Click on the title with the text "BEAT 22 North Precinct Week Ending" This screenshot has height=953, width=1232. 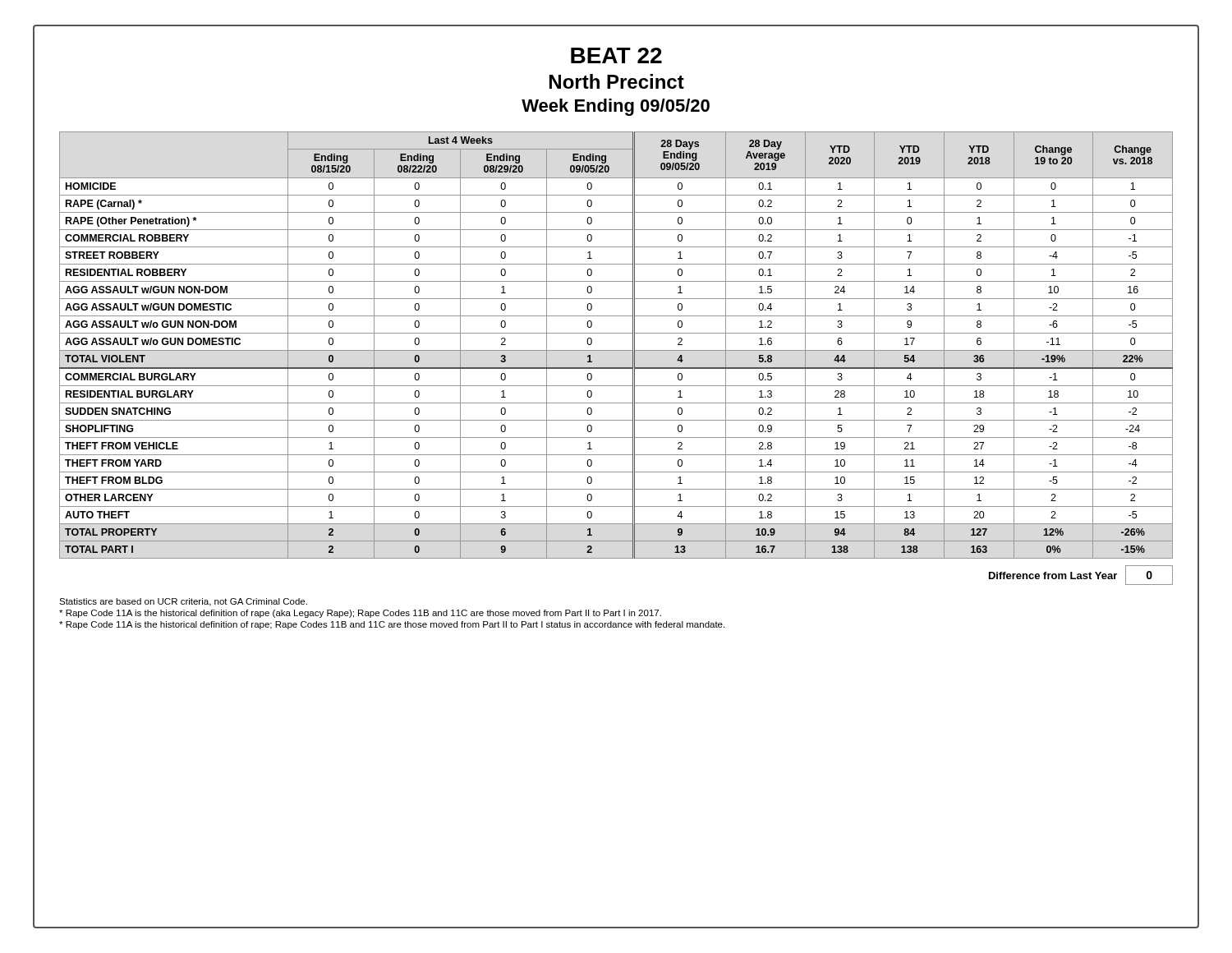[616, 80]
